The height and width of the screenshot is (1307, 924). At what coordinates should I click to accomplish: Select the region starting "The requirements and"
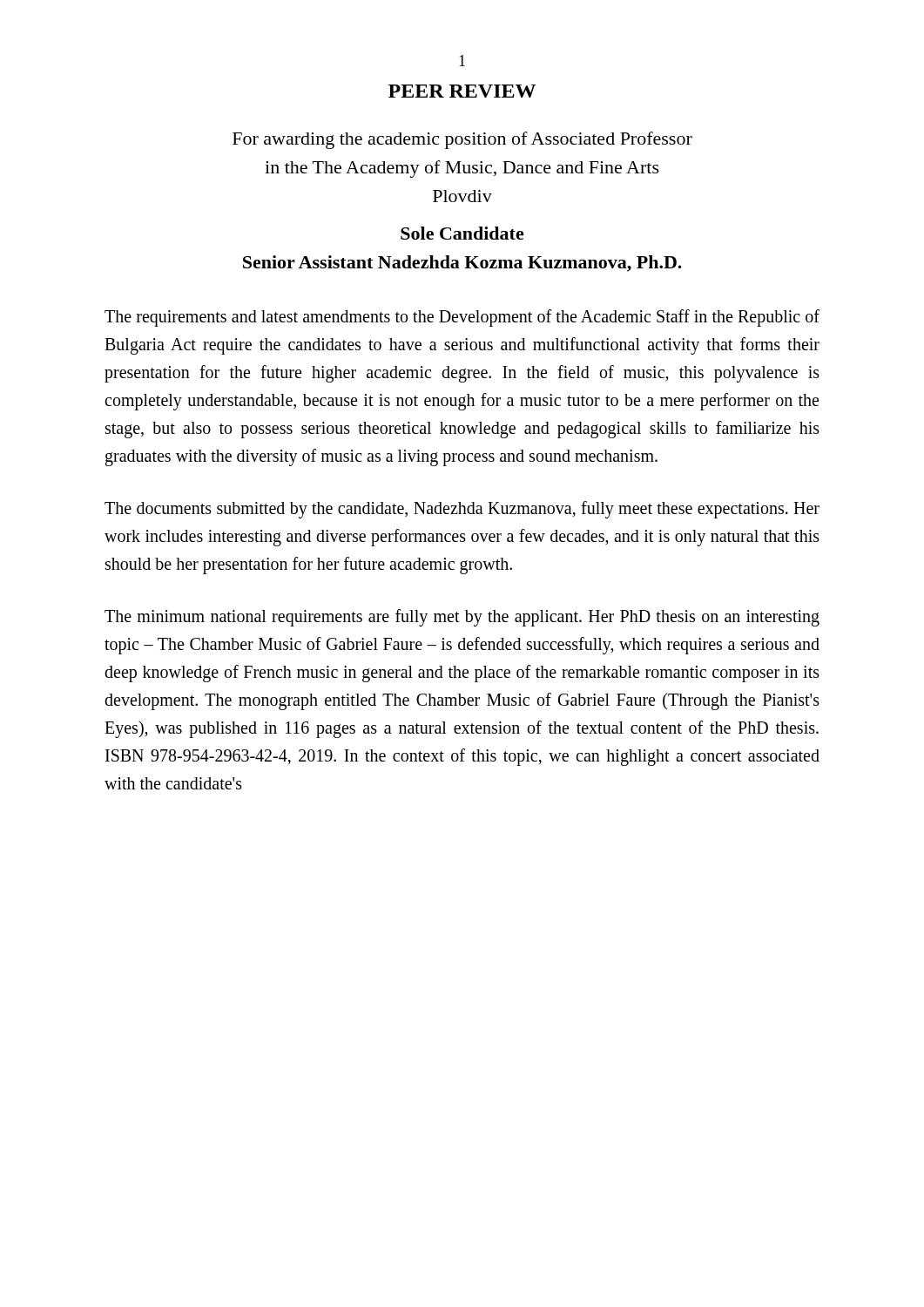tap(462, 386)
